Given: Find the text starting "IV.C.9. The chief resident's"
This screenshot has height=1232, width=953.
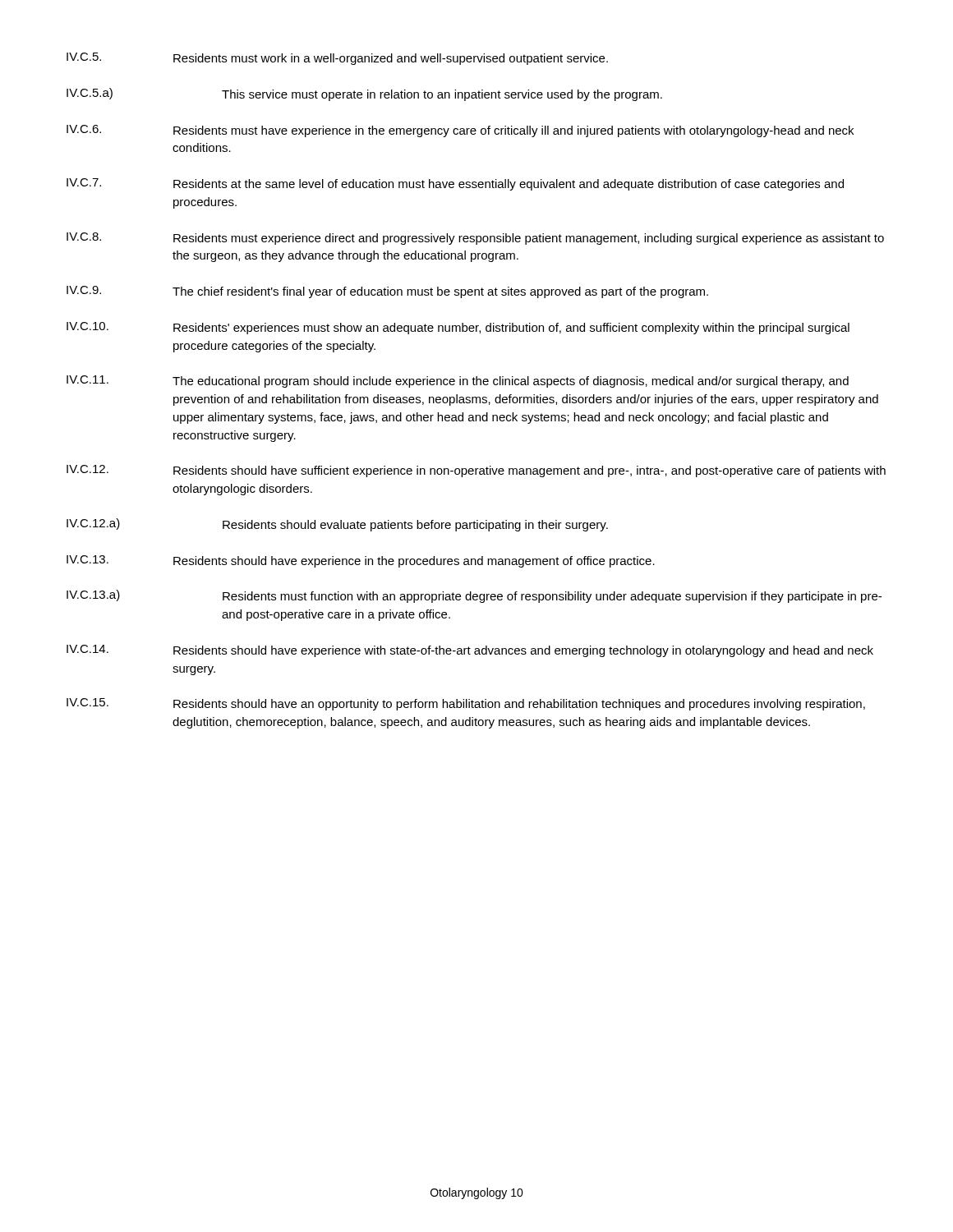Looking at the screenshot, I should 476,291.
